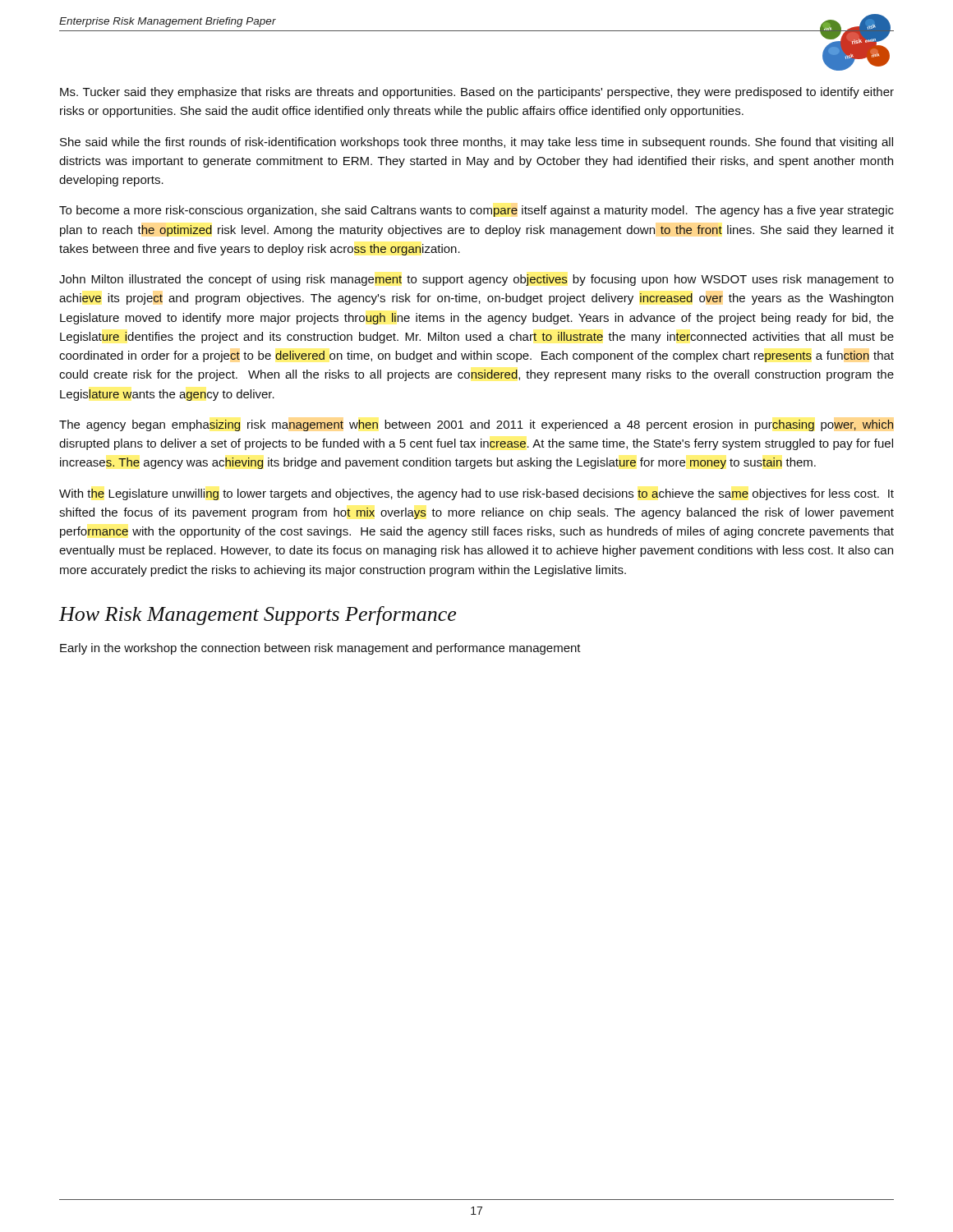Screen dimensions: 1232x953
Task: Find the text block with the text "To become a more risk-conscious organization,"
Action: 476,229
